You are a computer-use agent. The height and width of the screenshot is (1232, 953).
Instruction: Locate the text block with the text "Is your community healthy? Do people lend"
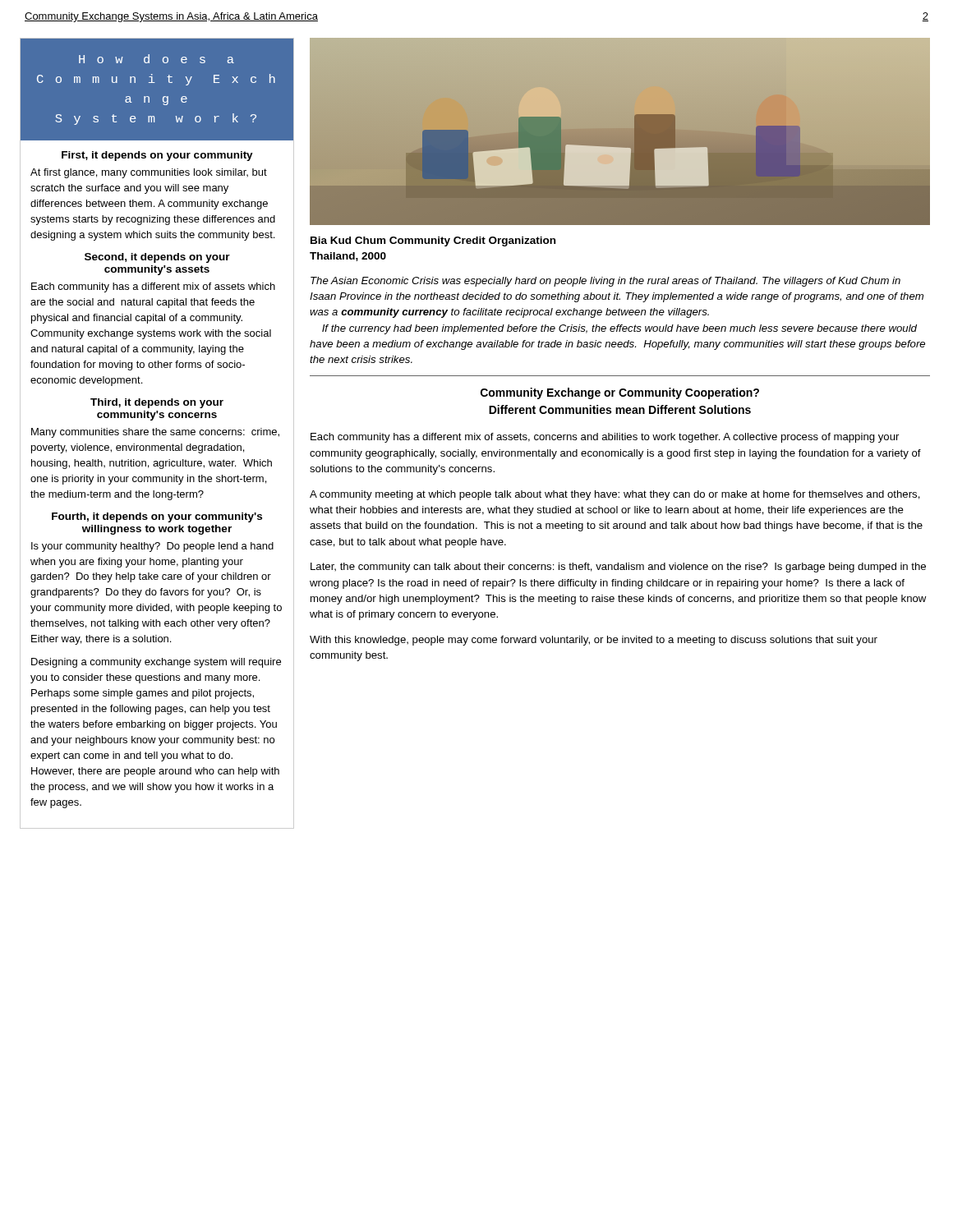pyautogui.click(x=156, y=592)
